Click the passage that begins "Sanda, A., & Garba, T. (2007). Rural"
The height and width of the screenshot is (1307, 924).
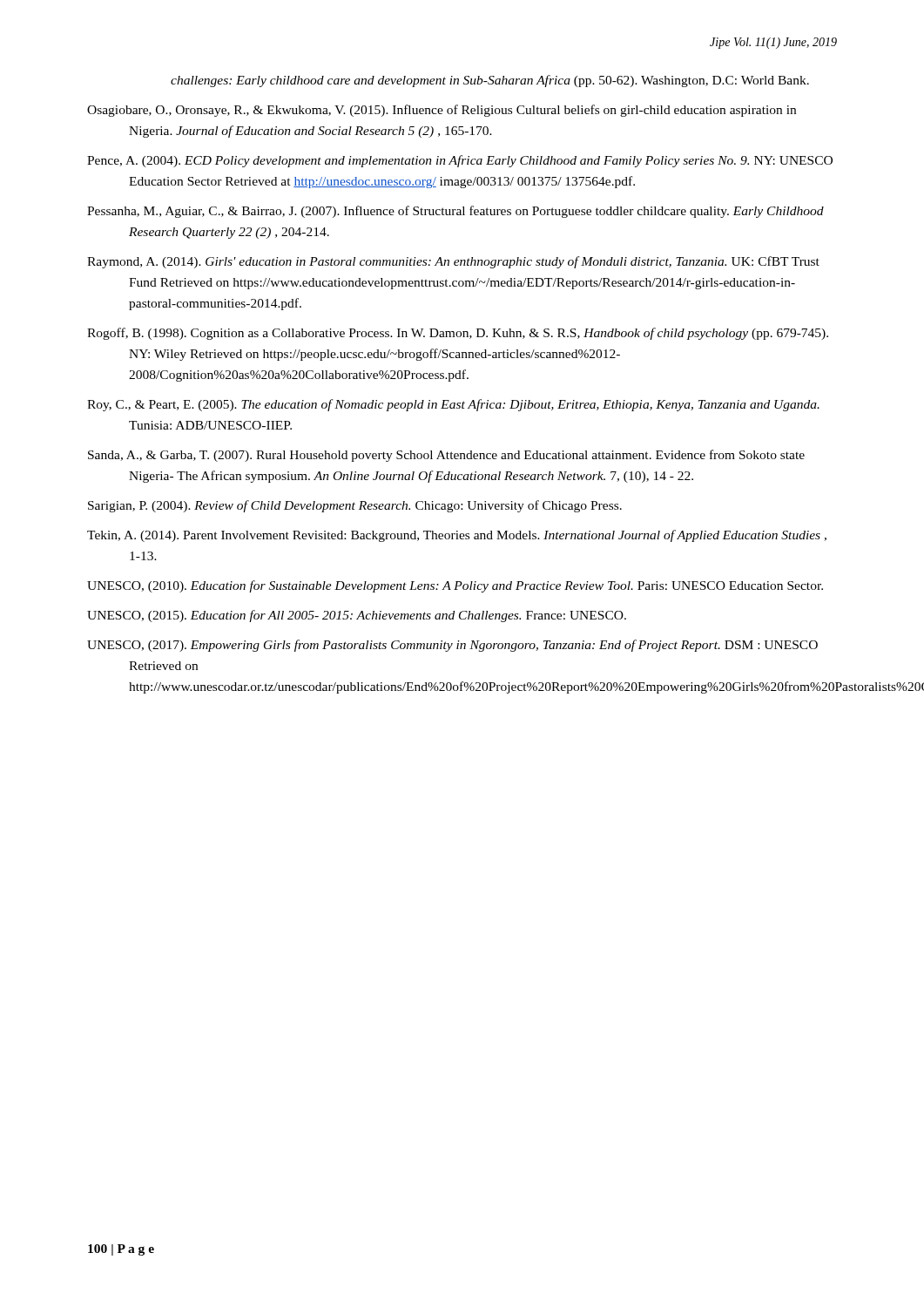[446, 465]
